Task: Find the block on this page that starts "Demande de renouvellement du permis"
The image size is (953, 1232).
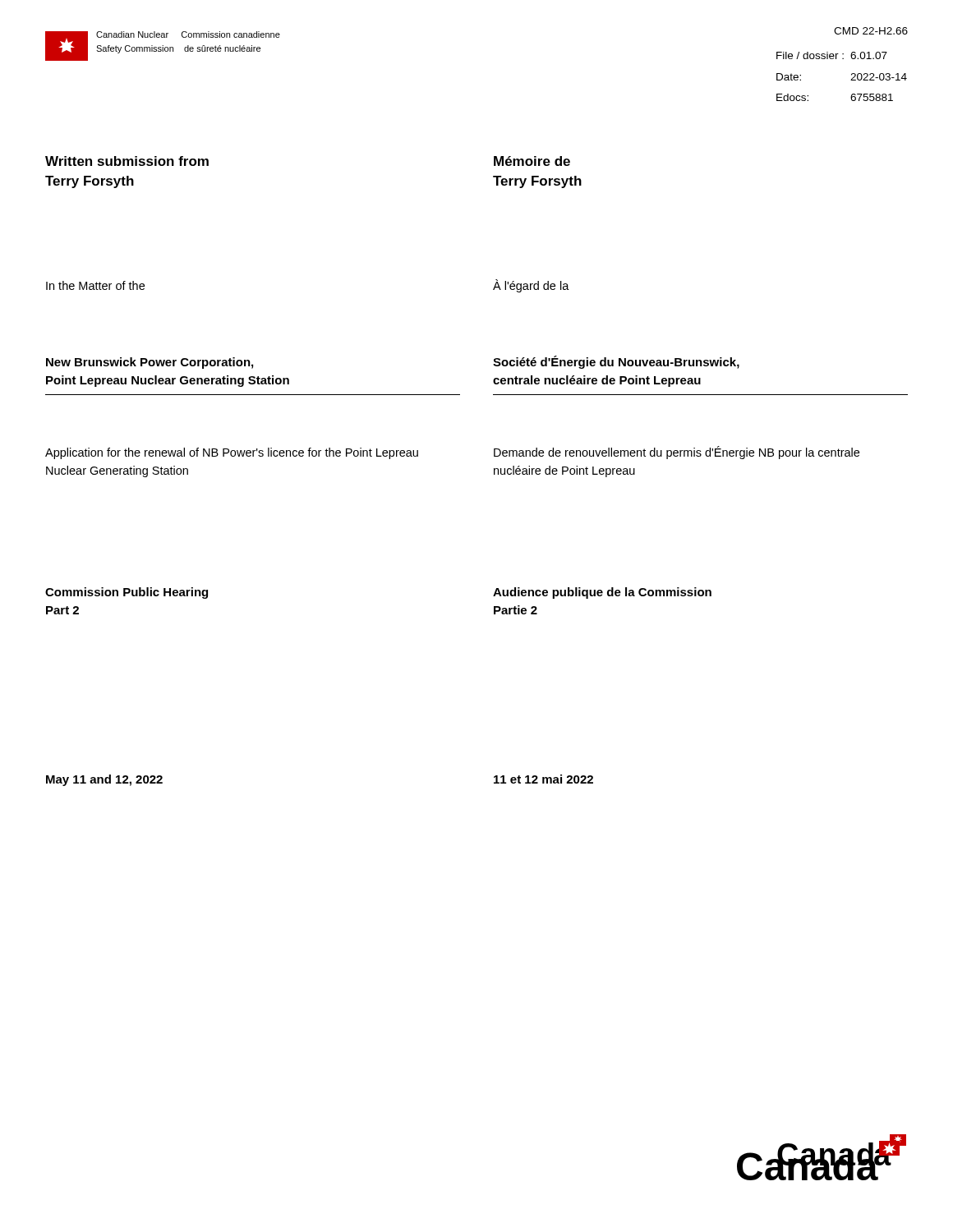Action: pos(676,462)
